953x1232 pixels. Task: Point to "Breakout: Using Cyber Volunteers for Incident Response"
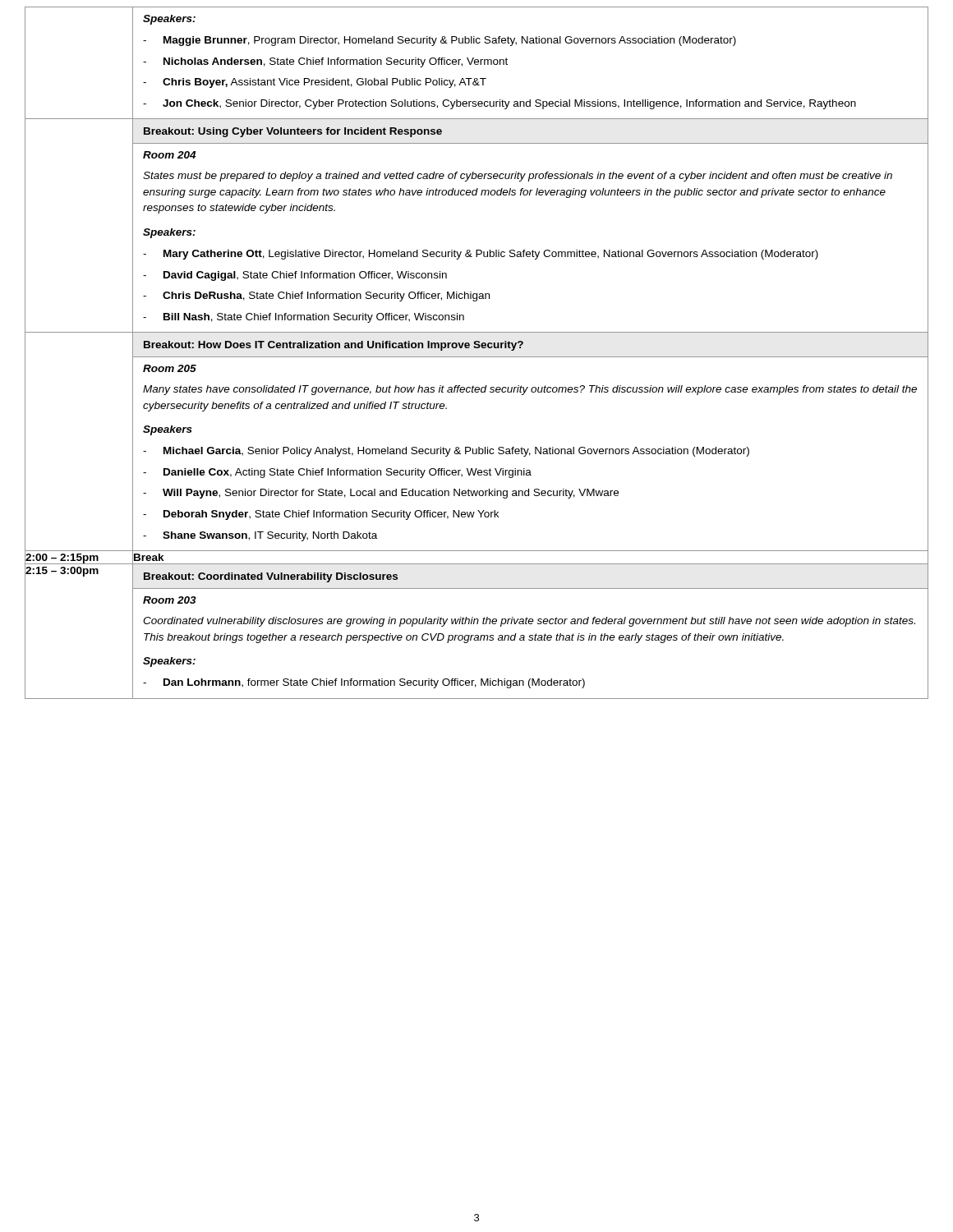click(293, 131)
